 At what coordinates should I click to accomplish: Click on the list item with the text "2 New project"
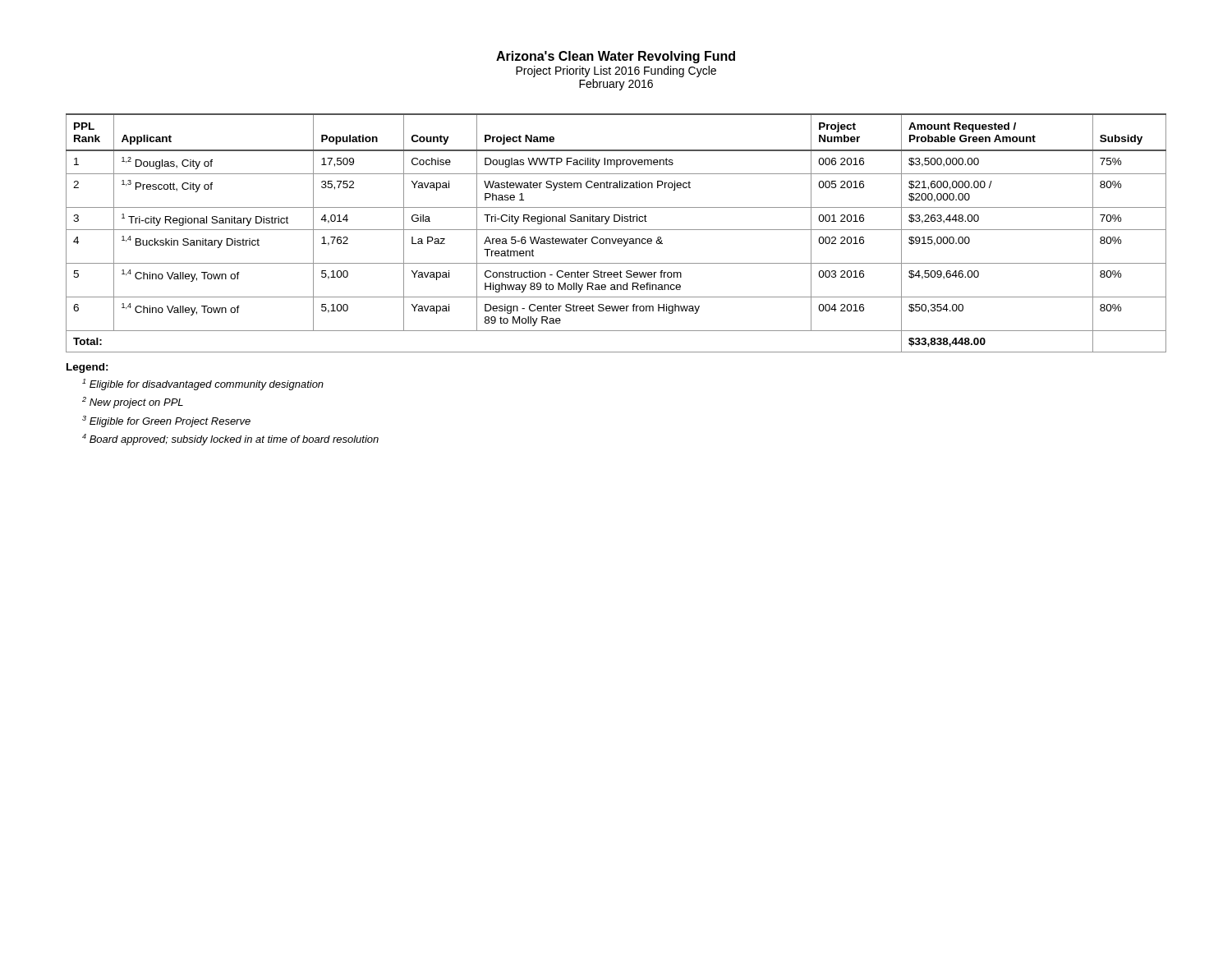click(133, 402)
